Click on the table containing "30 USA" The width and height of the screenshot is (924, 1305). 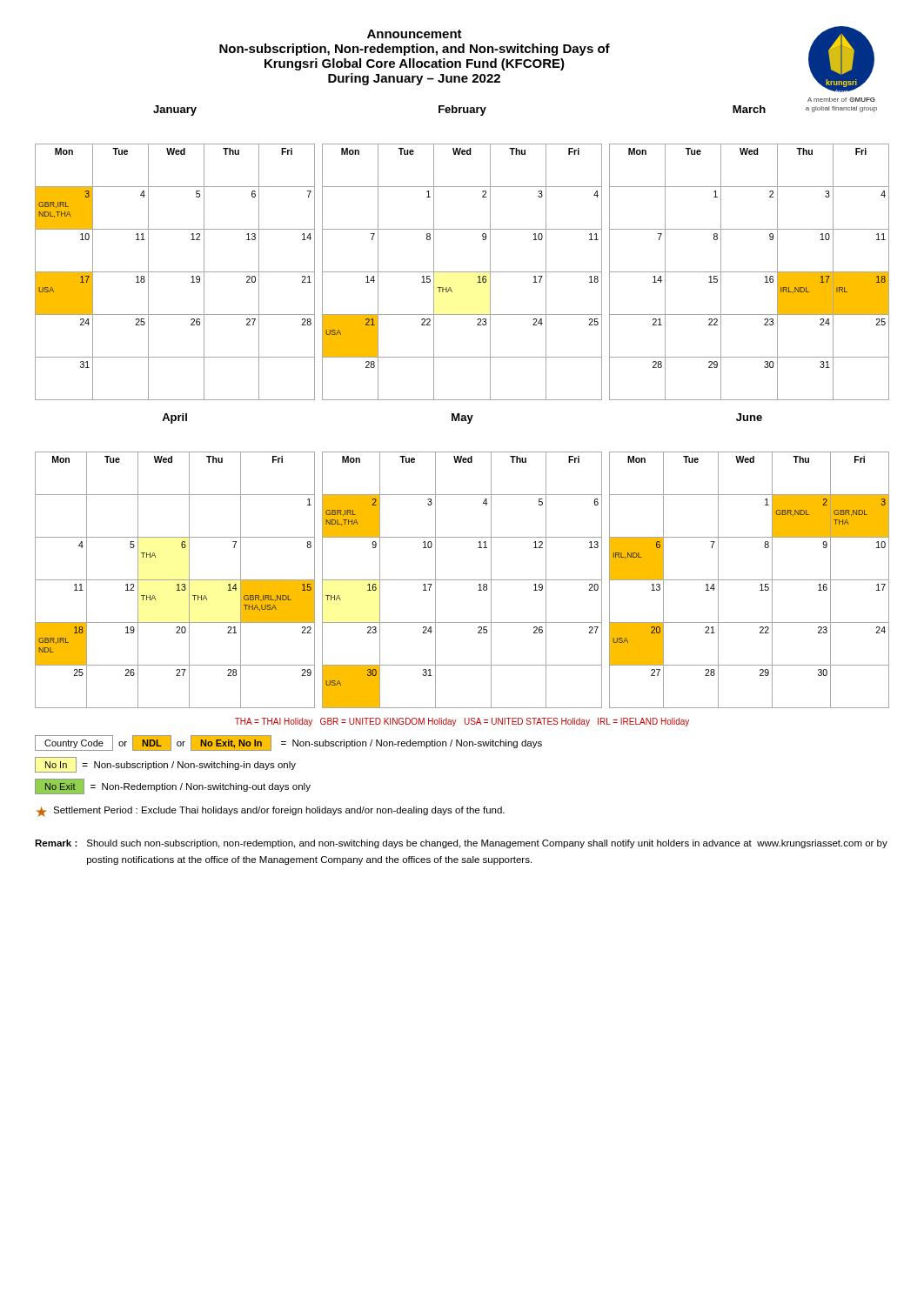pos(462,559)
